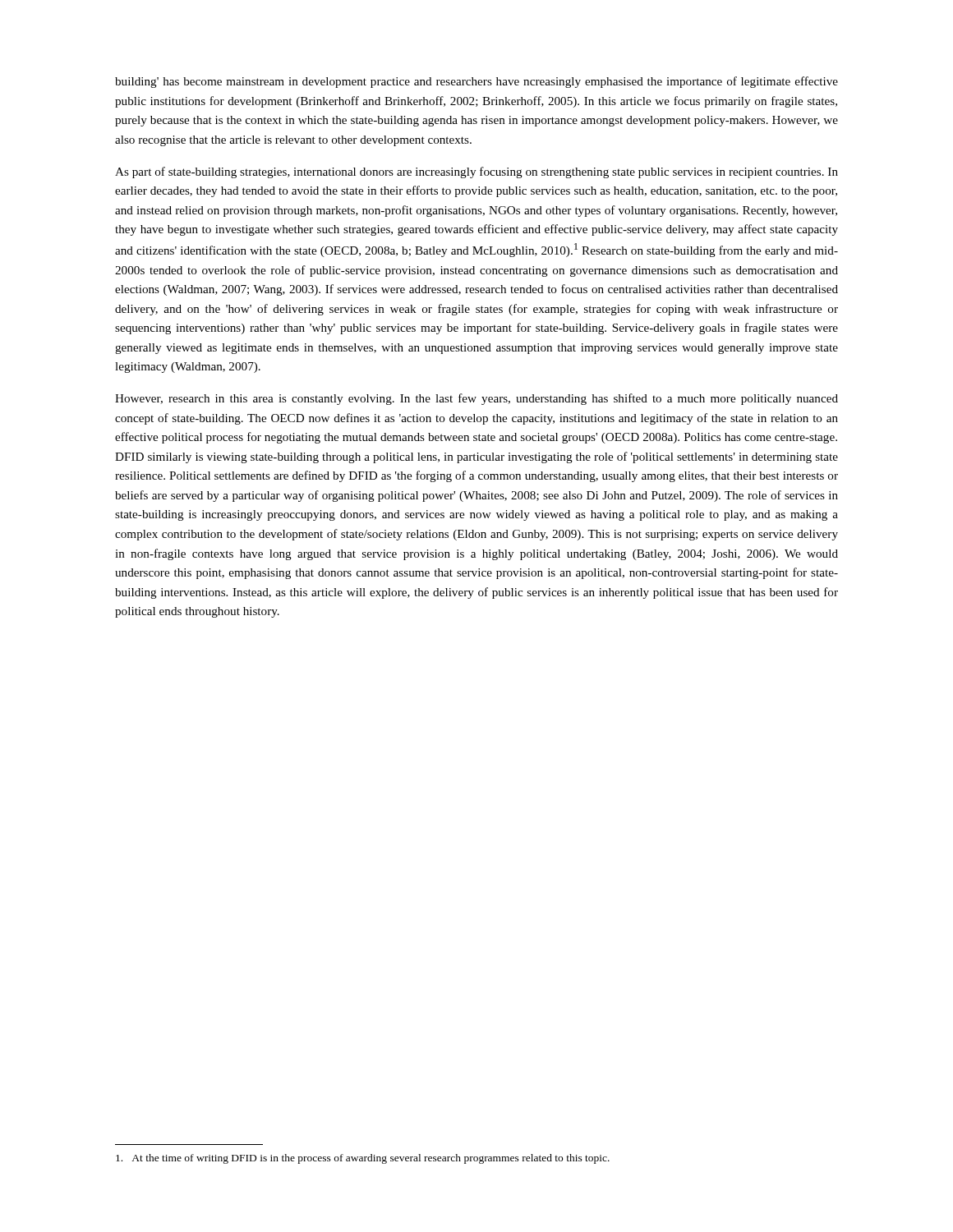Screen dimensions: 1232x953
Task: Find the text starting "At the time of writing DFID"
Action: click(476, 1155)
